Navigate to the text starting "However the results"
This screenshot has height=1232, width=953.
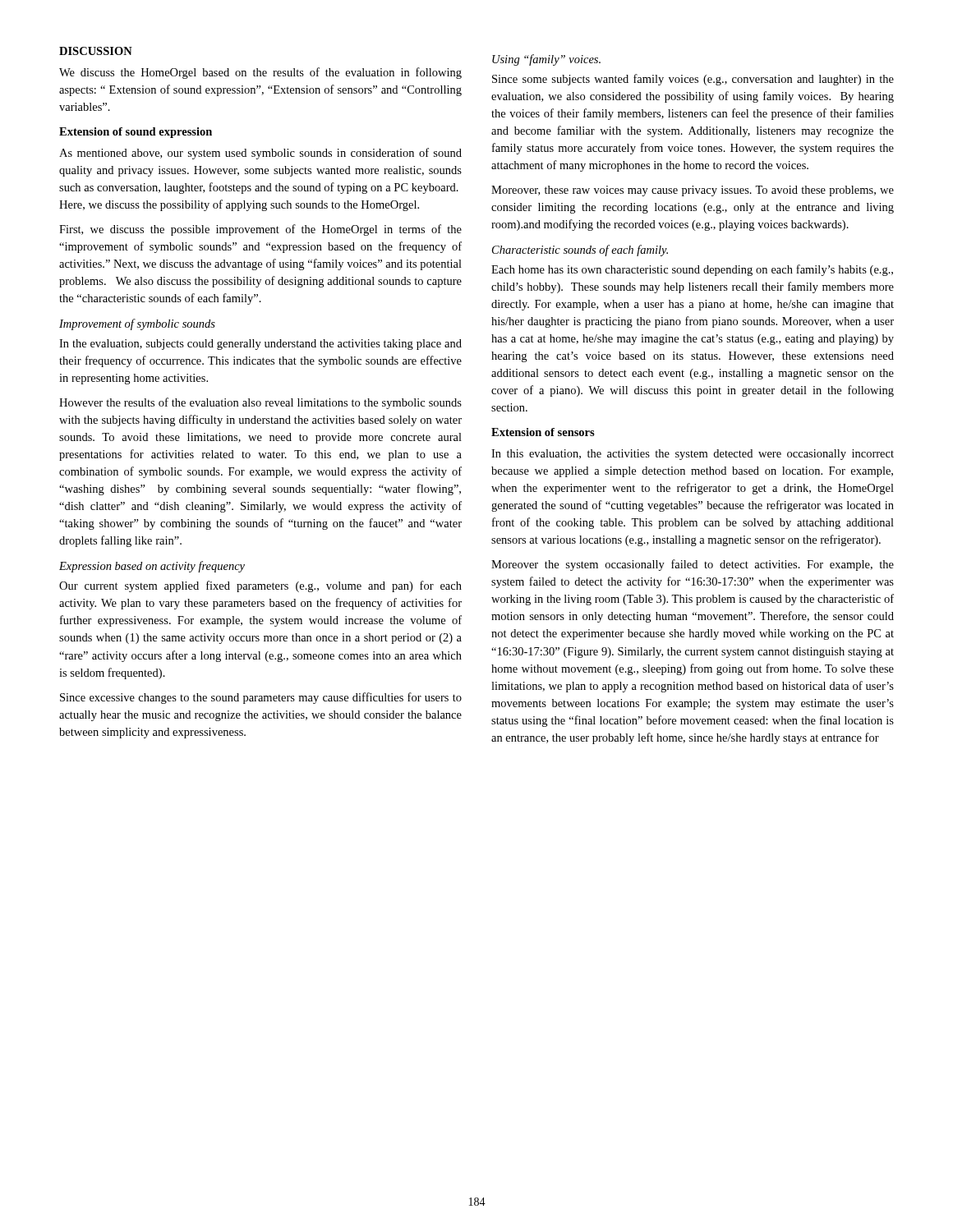260,472
